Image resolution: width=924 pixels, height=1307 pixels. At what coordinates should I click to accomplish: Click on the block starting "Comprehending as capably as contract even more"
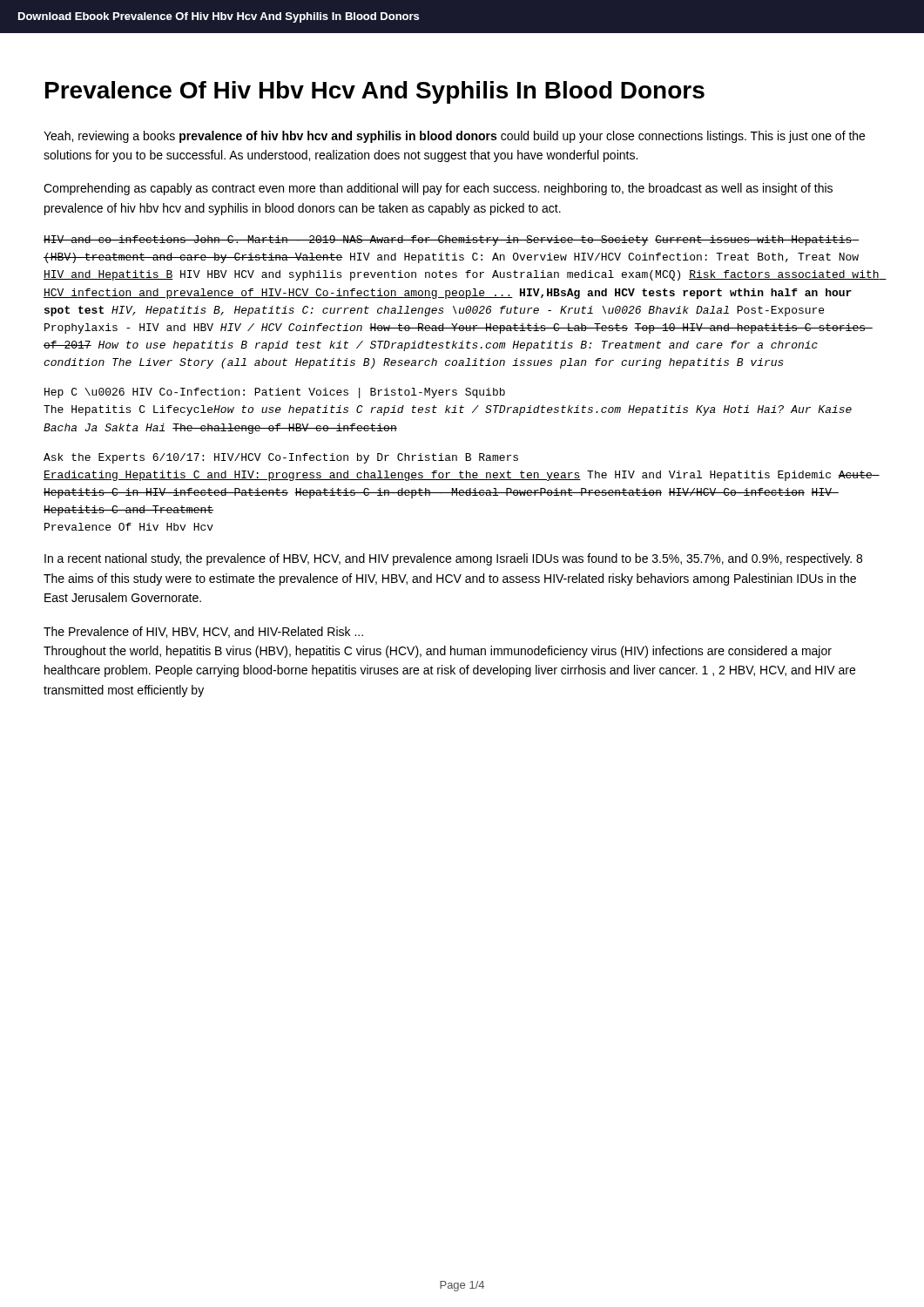pos(438,198)
